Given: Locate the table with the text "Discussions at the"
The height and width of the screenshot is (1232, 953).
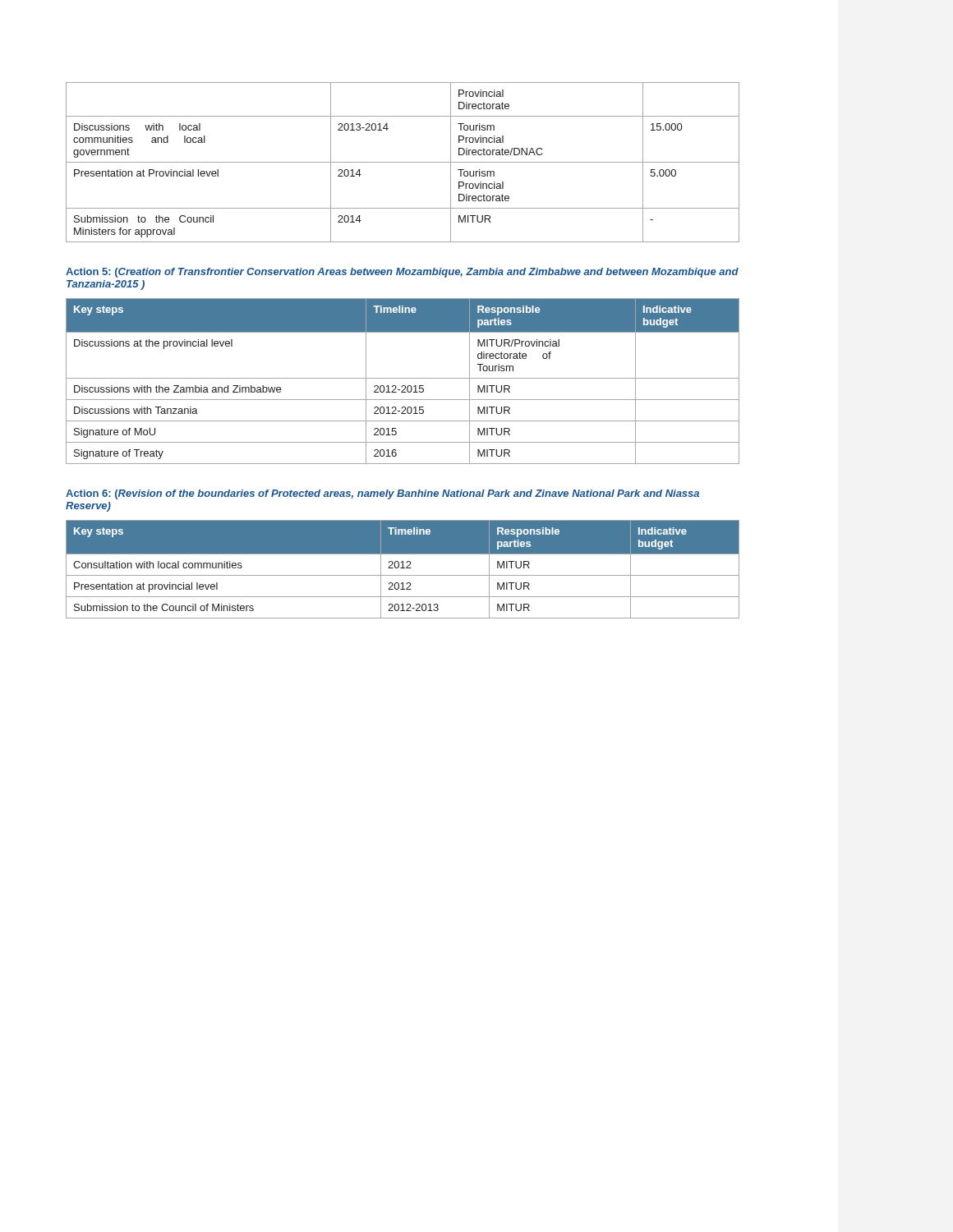Looking at the screenshot, I should click(403, 381).
